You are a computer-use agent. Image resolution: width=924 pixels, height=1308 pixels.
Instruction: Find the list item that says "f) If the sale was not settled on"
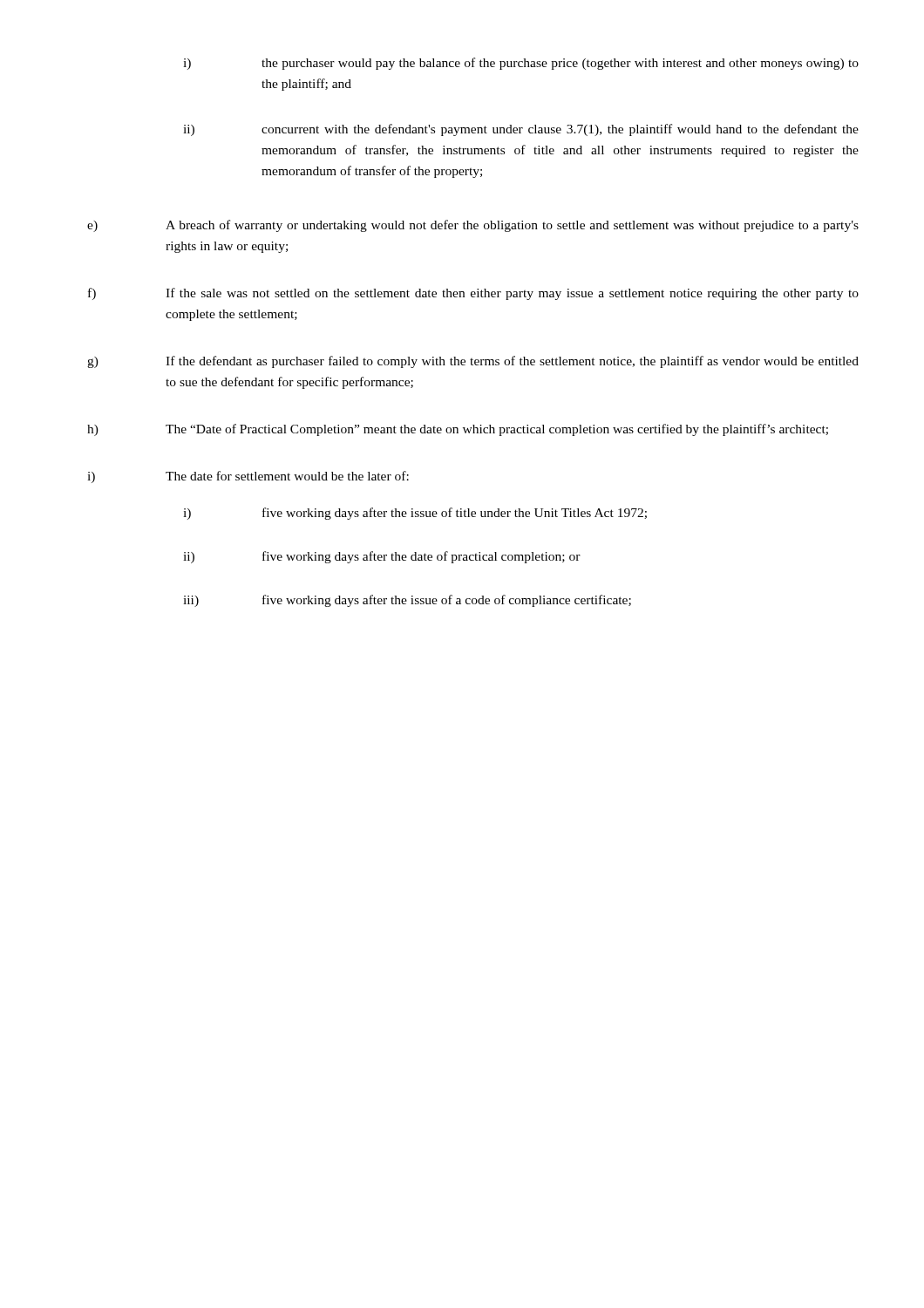coord(473,304)
